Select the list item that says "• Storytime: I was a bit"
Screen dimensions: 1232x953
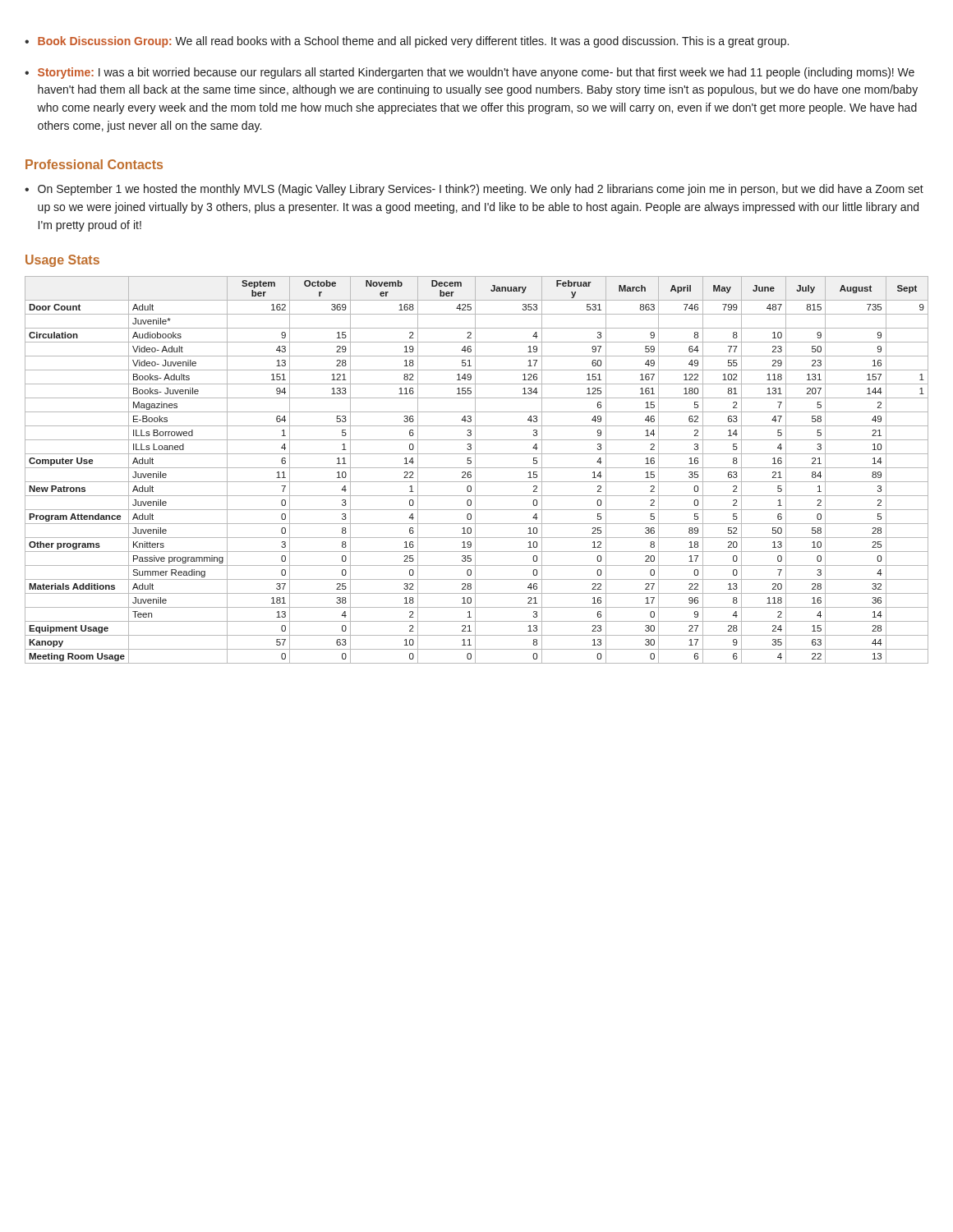coord(476,99)
